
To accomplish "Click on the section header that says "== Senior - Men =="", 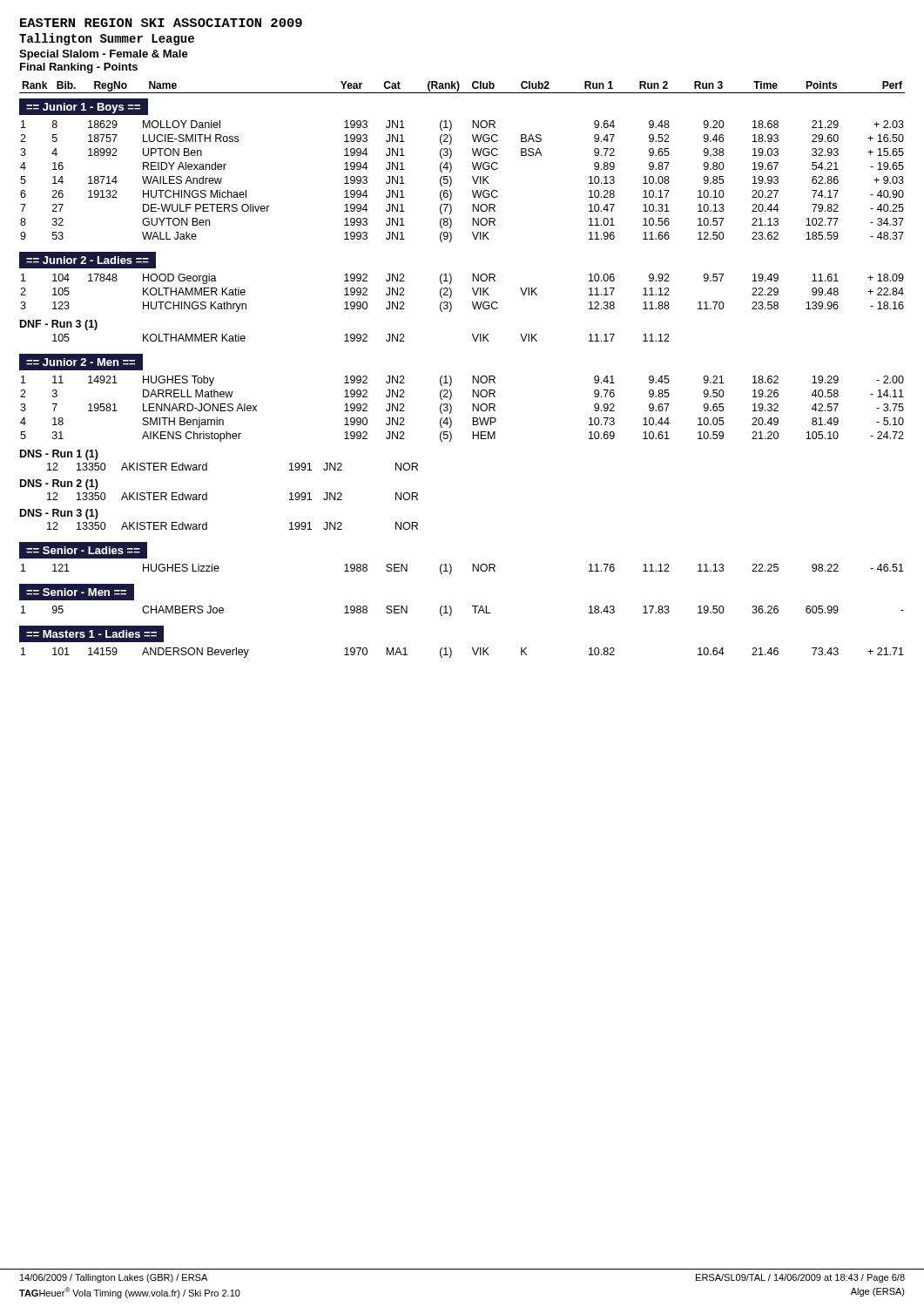I will tap(76, 592).
